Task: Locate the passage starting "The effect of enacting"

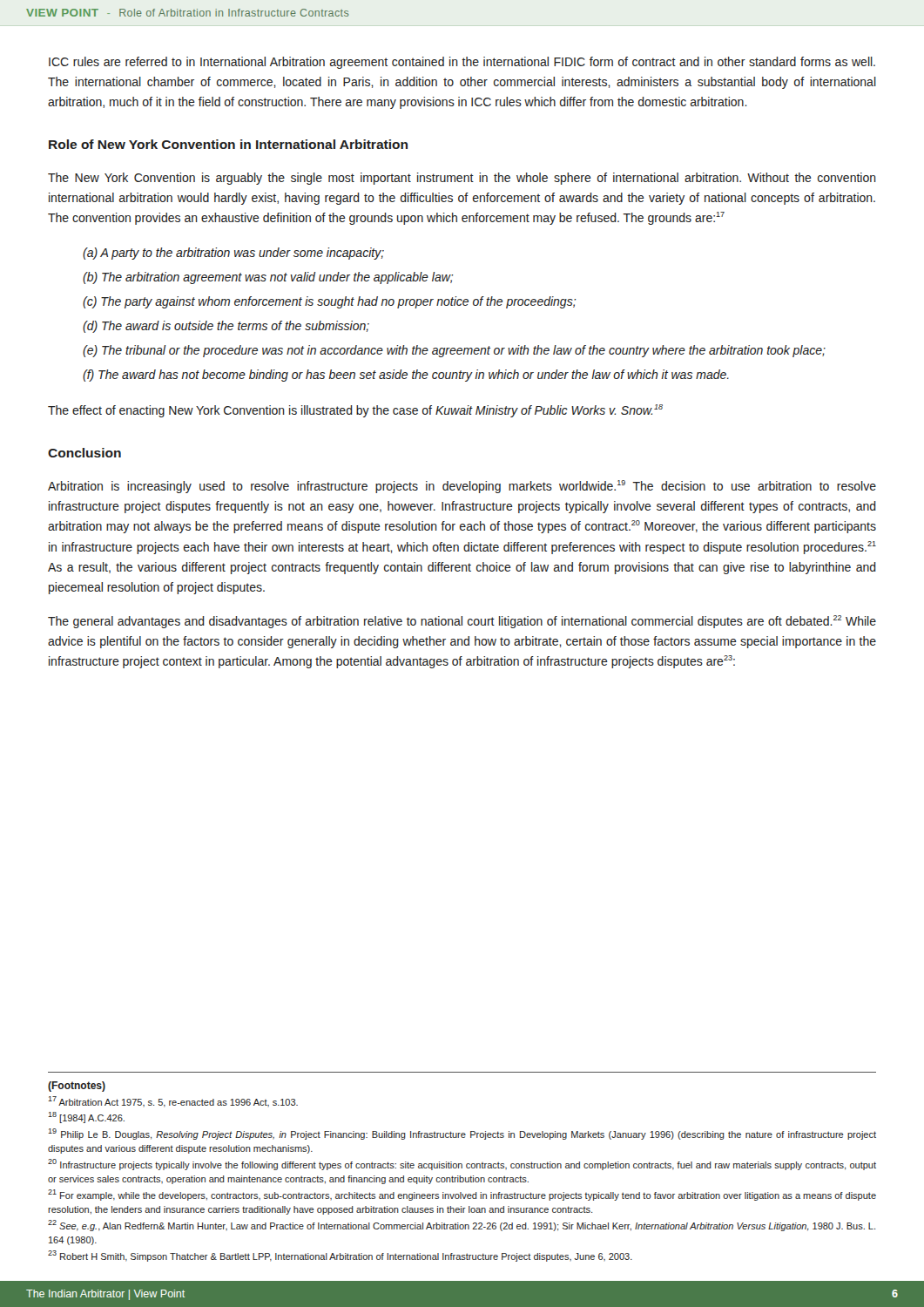Action: point(355,410)
